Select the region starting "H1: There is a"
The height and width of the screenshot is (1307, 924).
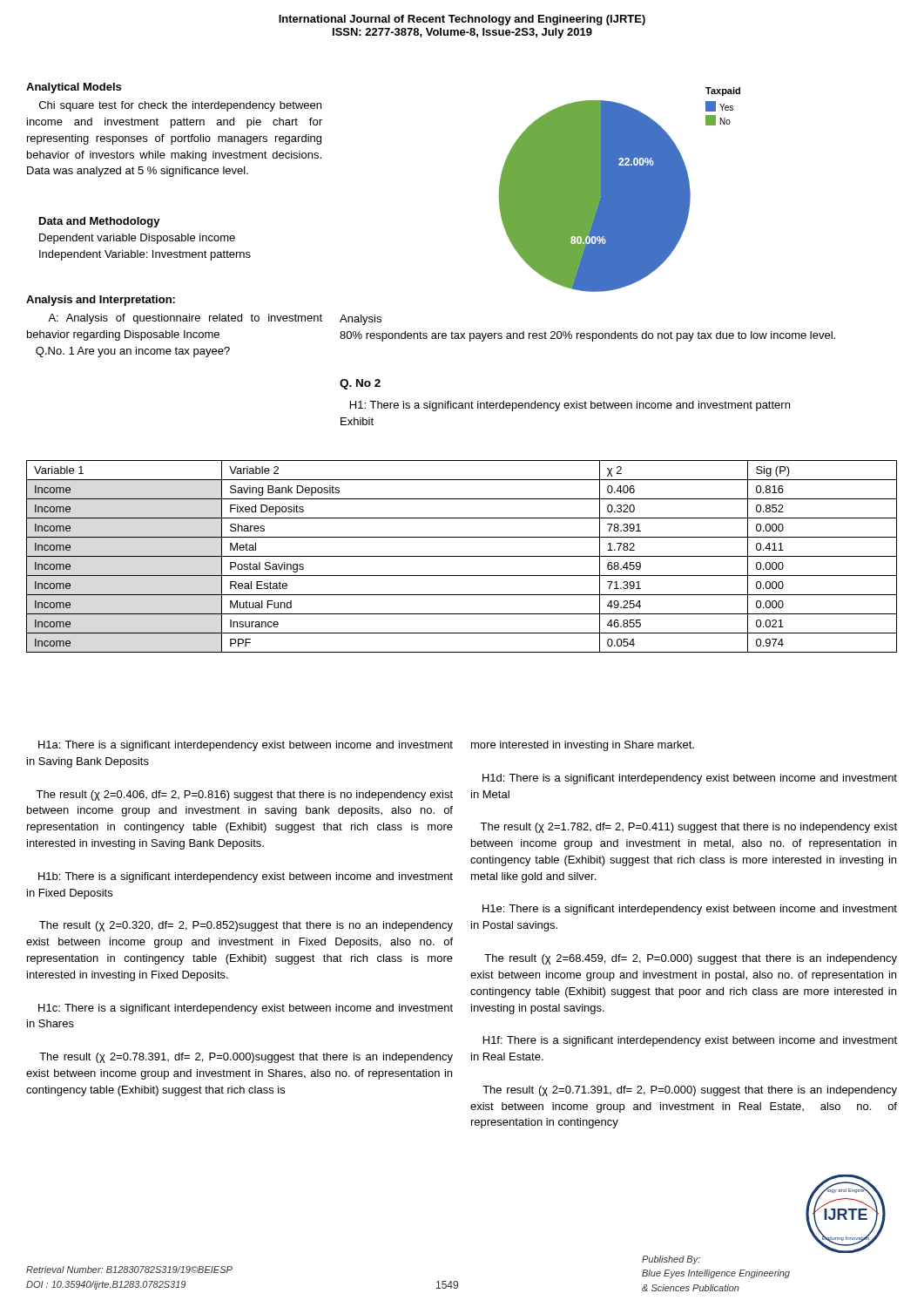pyautogui.click(x=565, y=413)
